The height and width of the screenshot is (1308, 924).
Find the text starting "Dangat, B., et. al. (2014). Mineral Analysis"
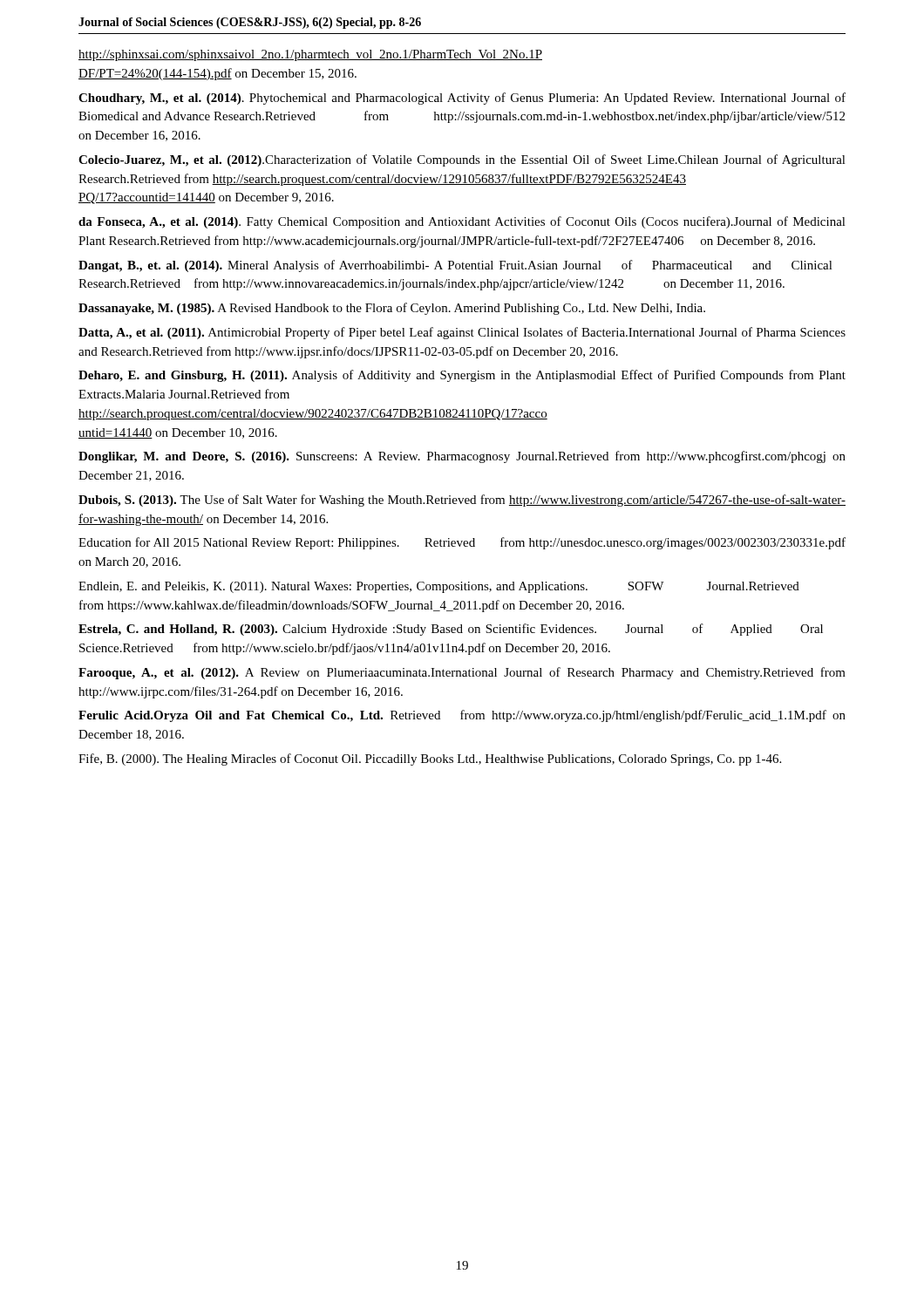pyautogui.click(x=462, y=275)
